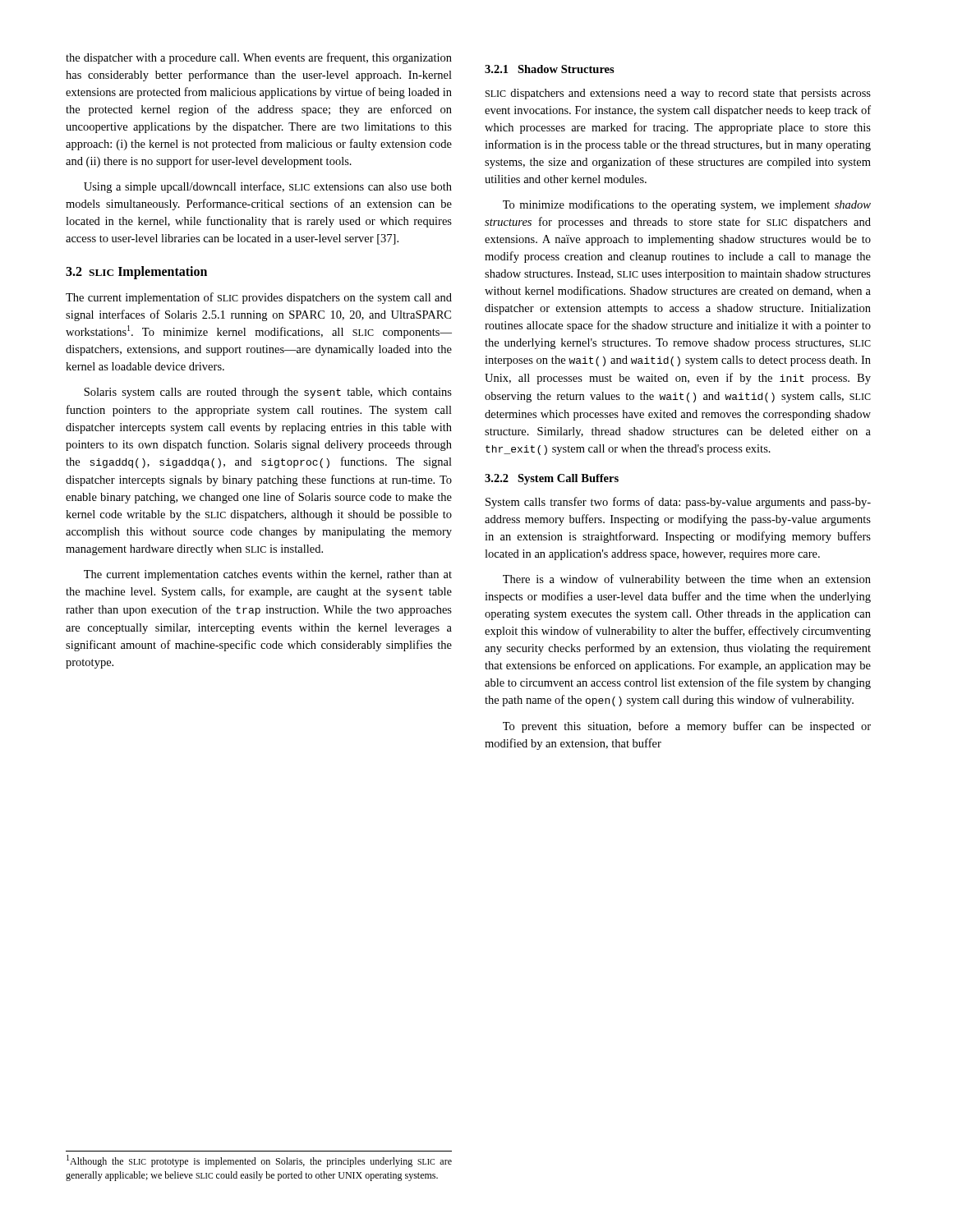Viewport: 953px width, 1232px height.
Task: Locate the footnote that says "1Although the SLIC prototype"
Action: pyautogui.click(x=259, y=1168)
